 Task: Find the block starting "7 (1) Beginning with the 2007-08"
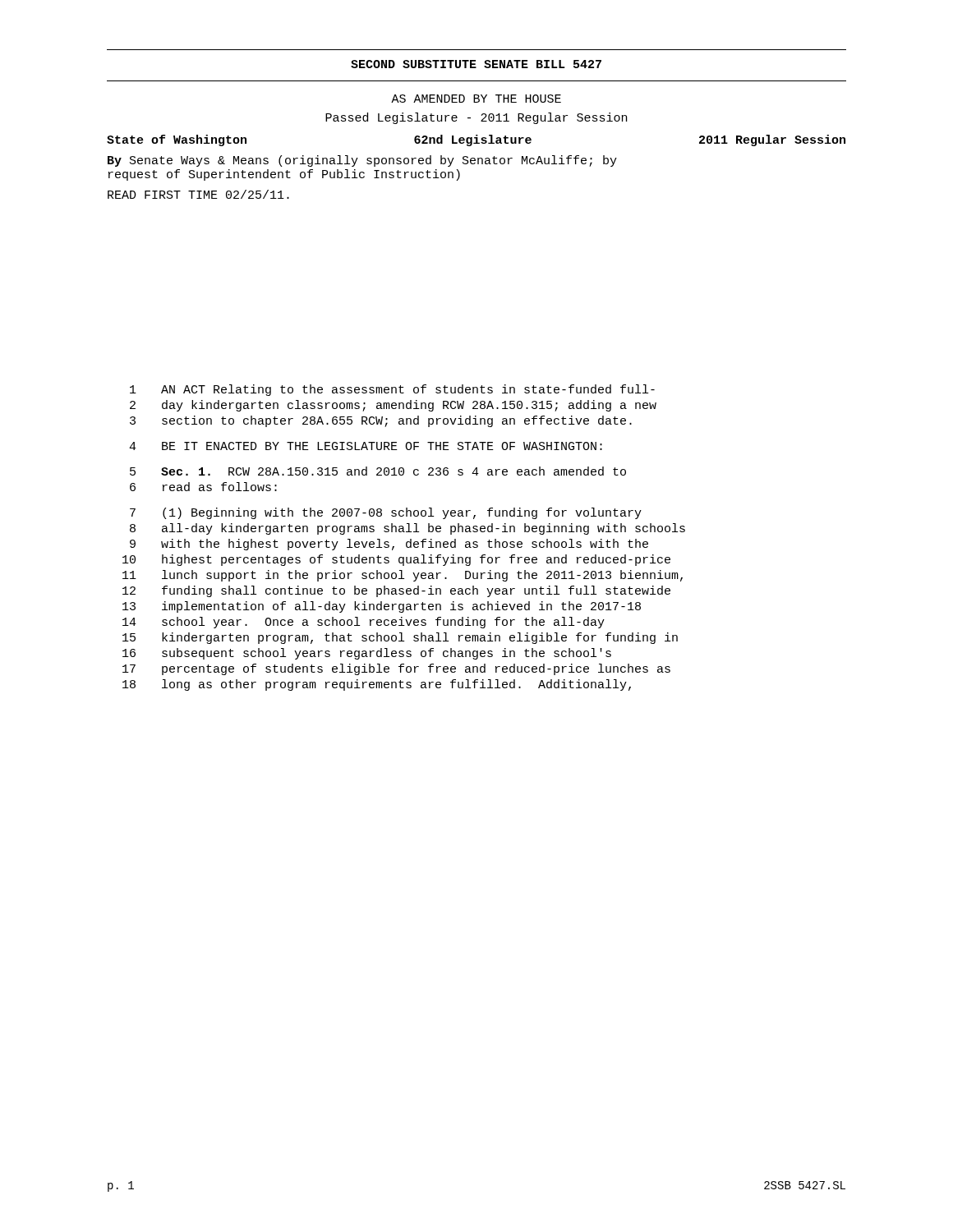476,600
